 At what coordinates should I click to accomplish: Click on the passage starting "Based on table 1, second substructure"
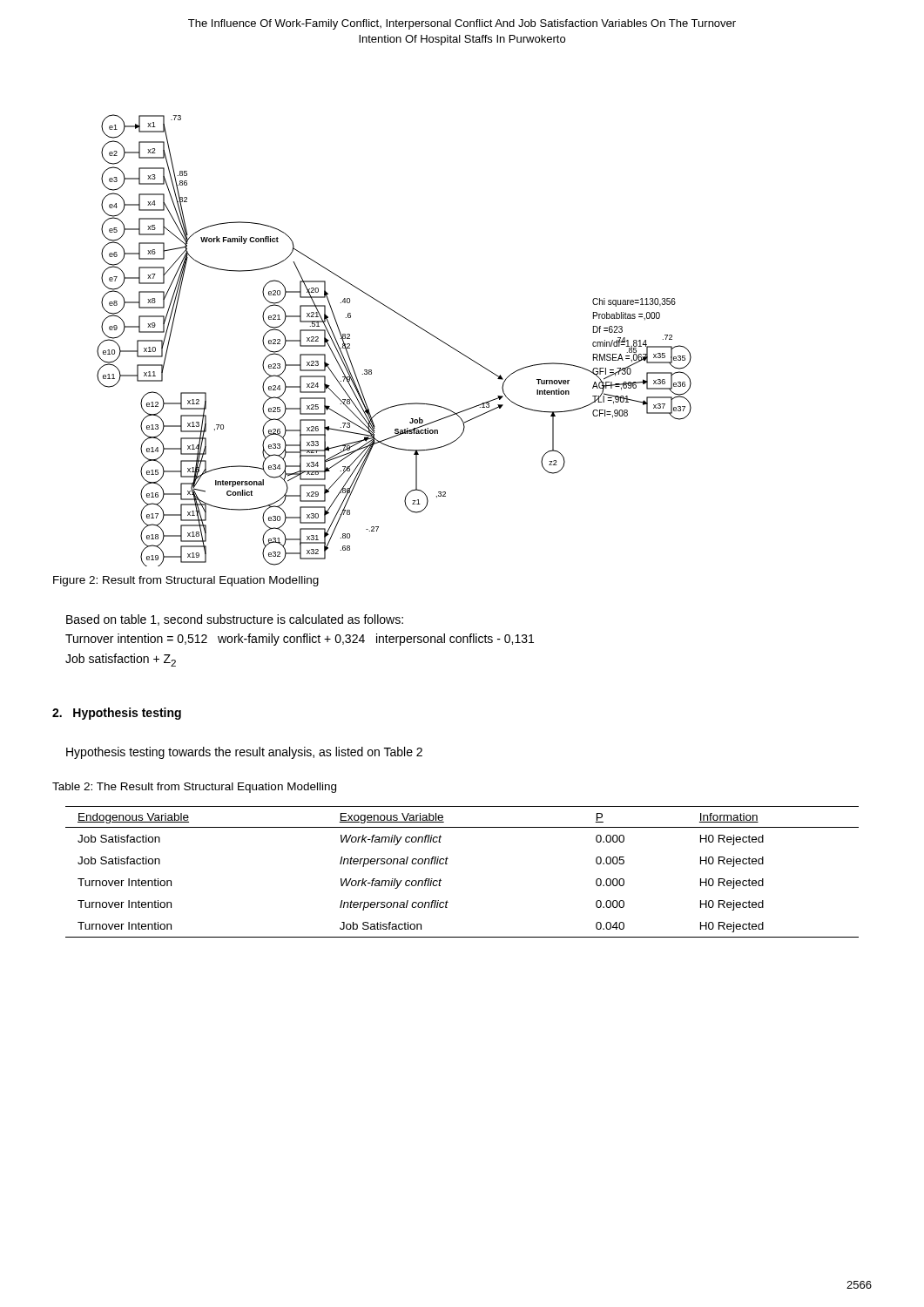click(x=300, y=640)
